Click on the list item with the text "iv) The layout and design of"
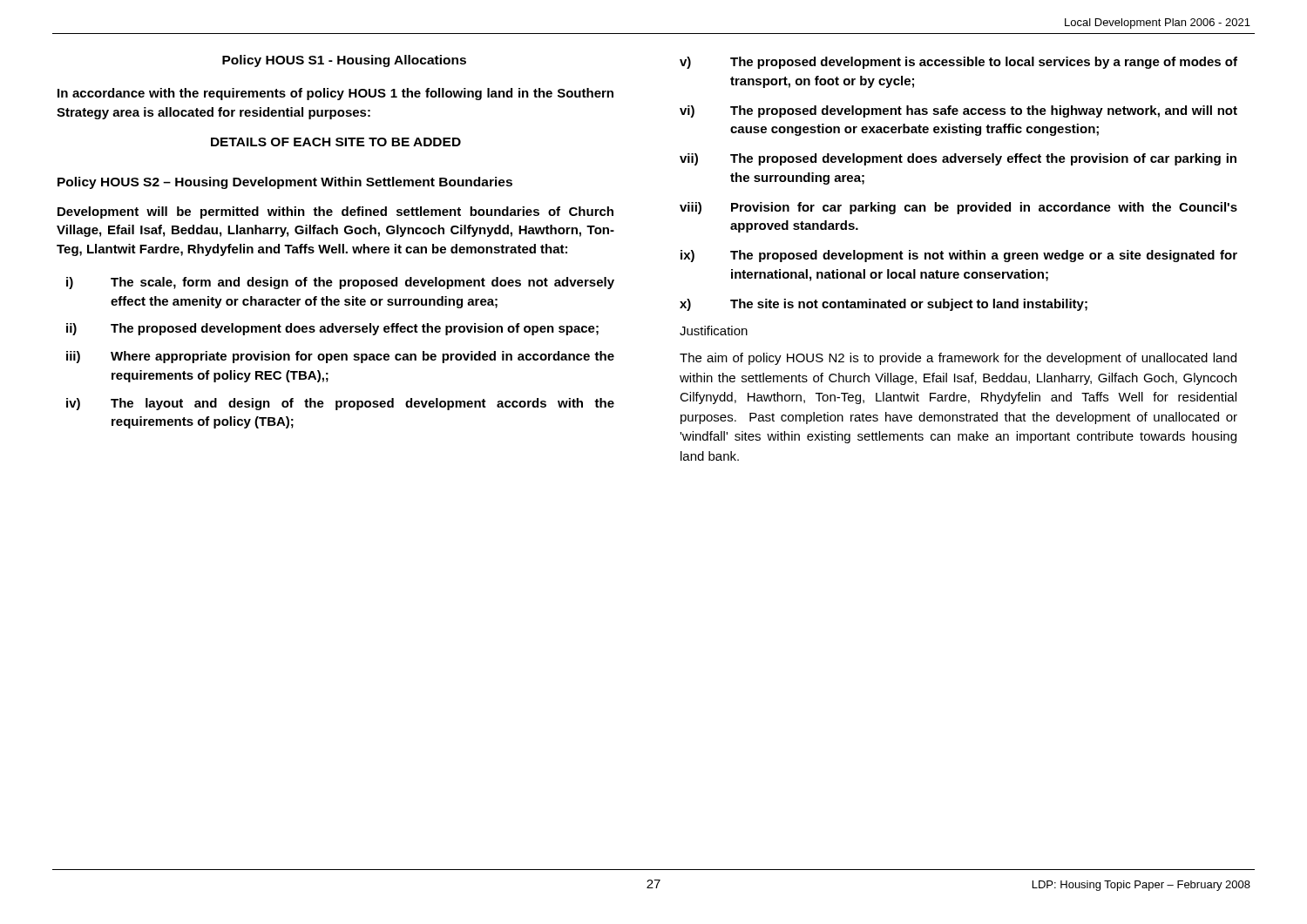 click(x=335, y=412)
